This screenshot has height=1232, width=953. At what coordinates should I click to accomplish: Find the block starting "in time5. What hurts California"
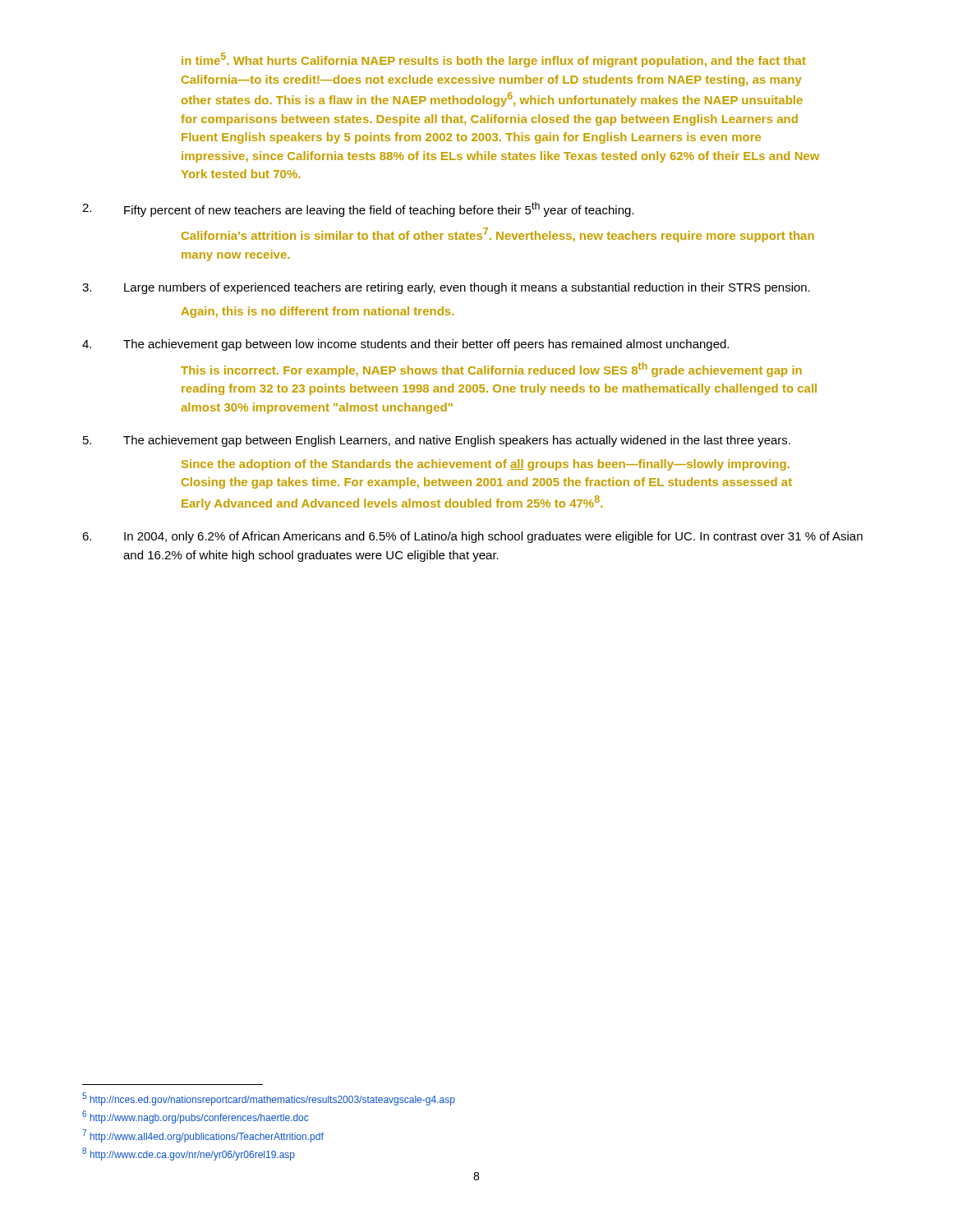coord(500,116)
